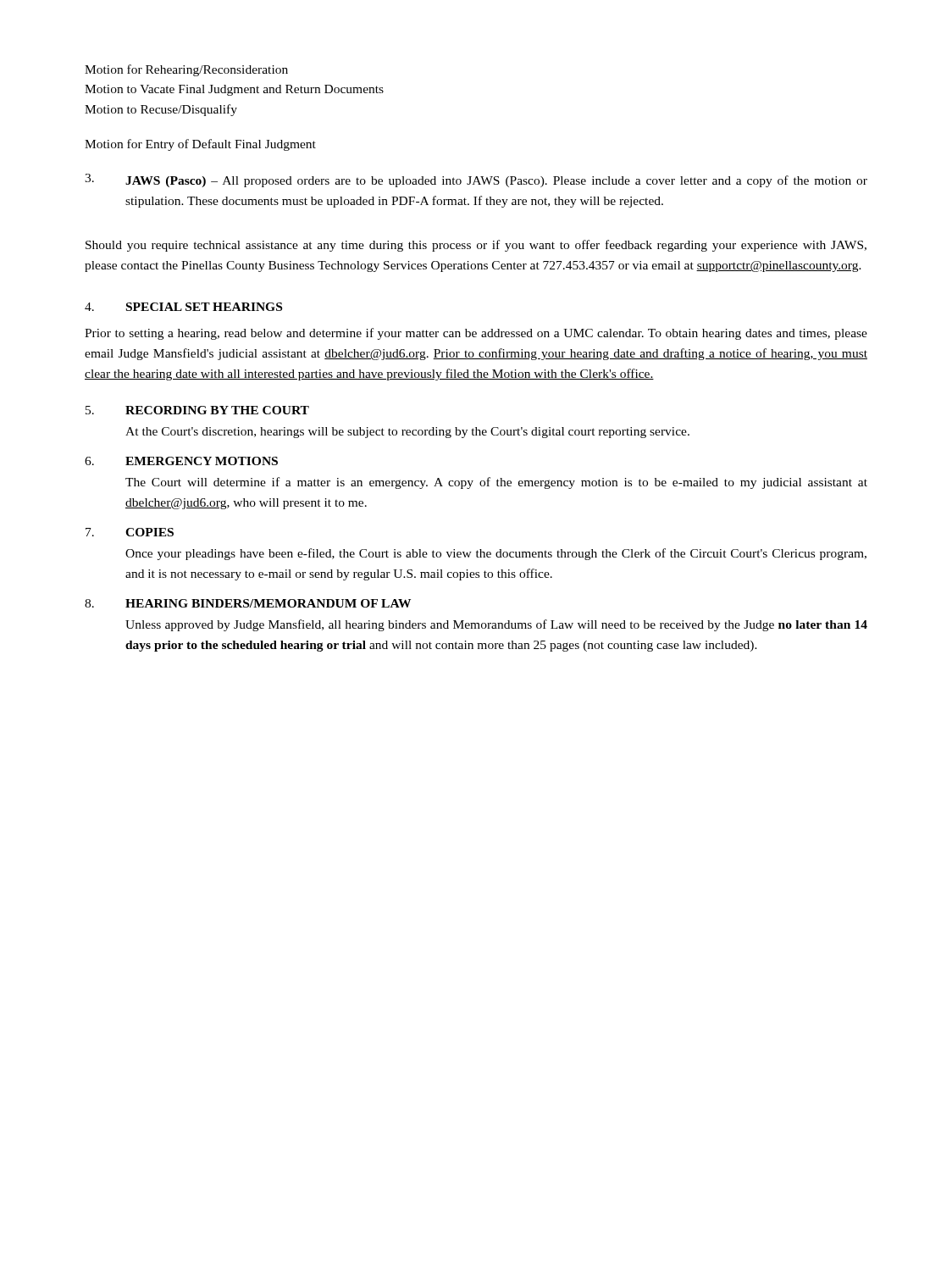This screenshot has height=1271, width=952.
Task: Click on the text starting "RECORDING BY THE COURT"
Action: 217,410
